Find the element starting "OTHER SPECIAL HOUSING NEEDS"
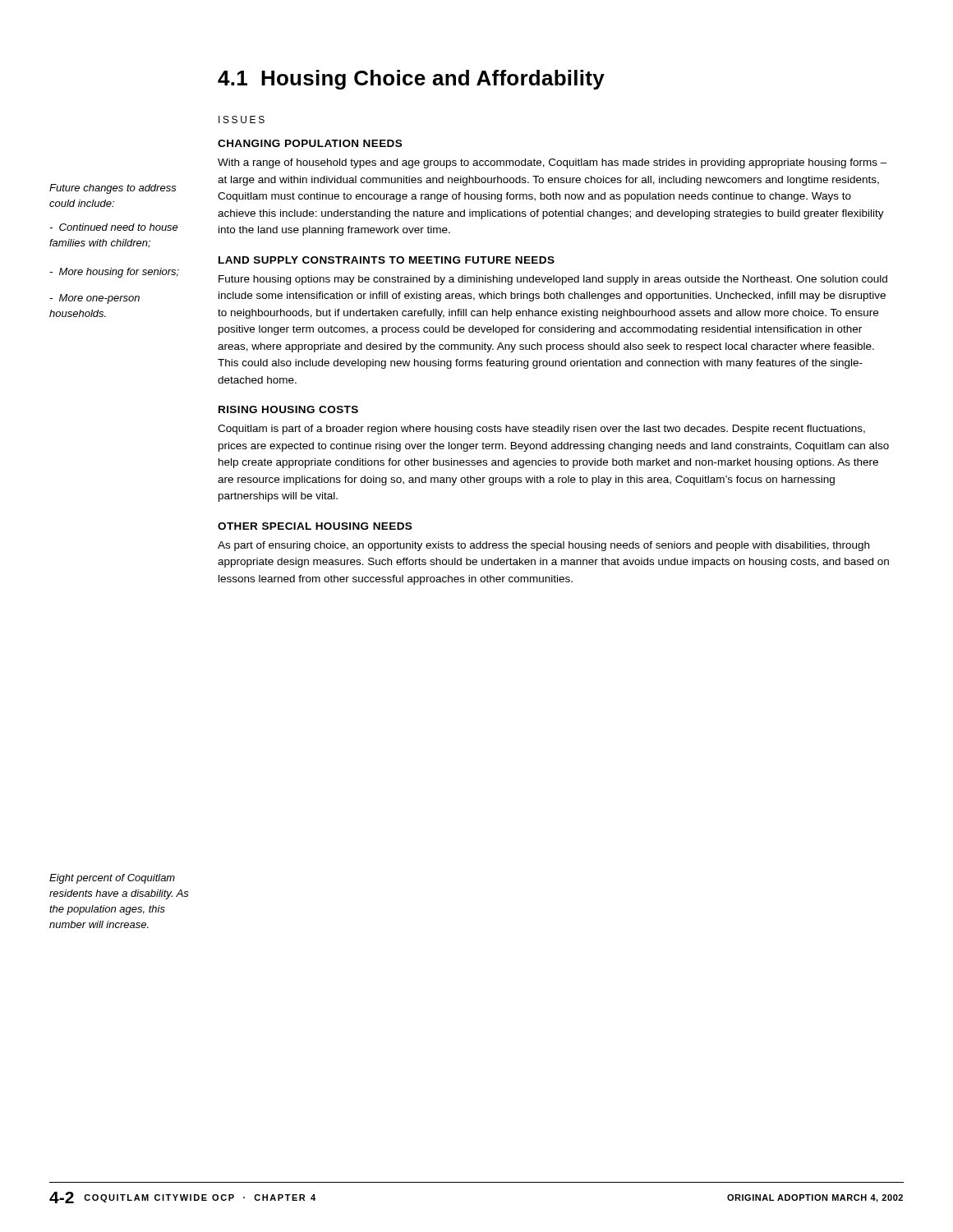 (315, 526)
